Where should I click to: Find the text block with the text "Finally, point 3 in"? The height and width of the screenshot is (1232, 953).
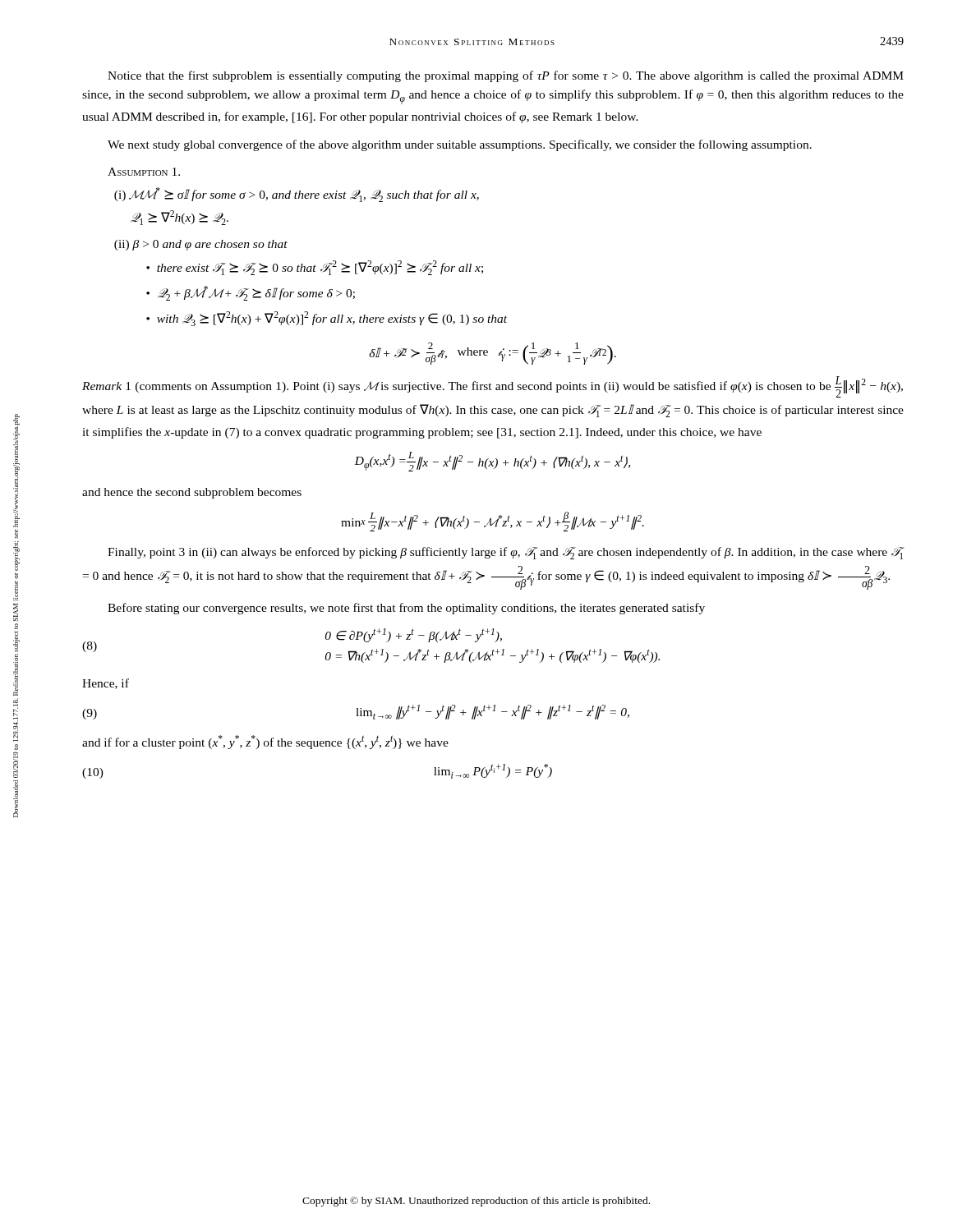click(x=493, y=580)
